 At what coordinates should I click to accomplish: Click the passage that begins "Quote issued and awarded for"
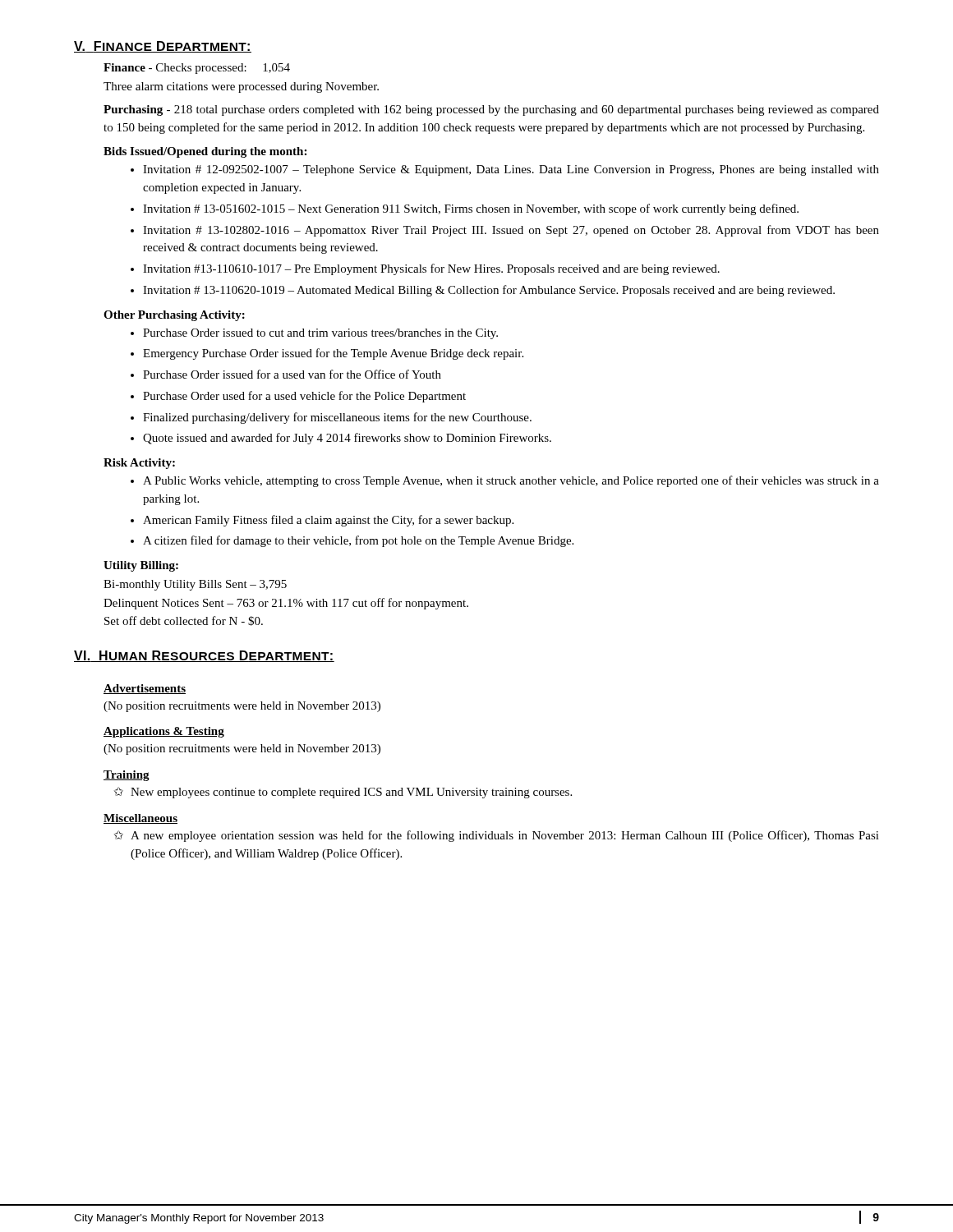coord(347,438)
